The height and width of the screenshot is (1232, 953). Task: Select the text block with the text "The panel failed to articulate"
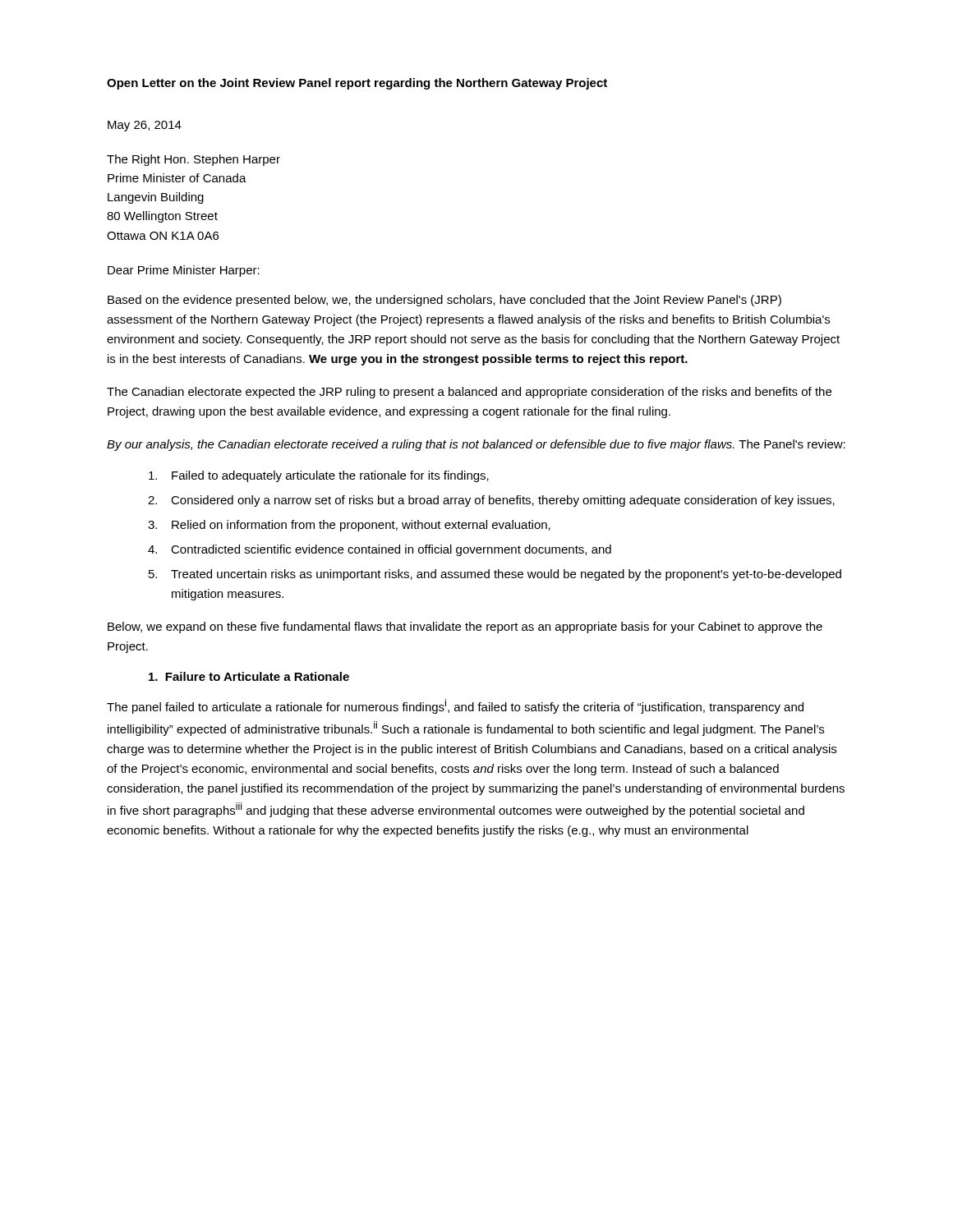point(476,767)
